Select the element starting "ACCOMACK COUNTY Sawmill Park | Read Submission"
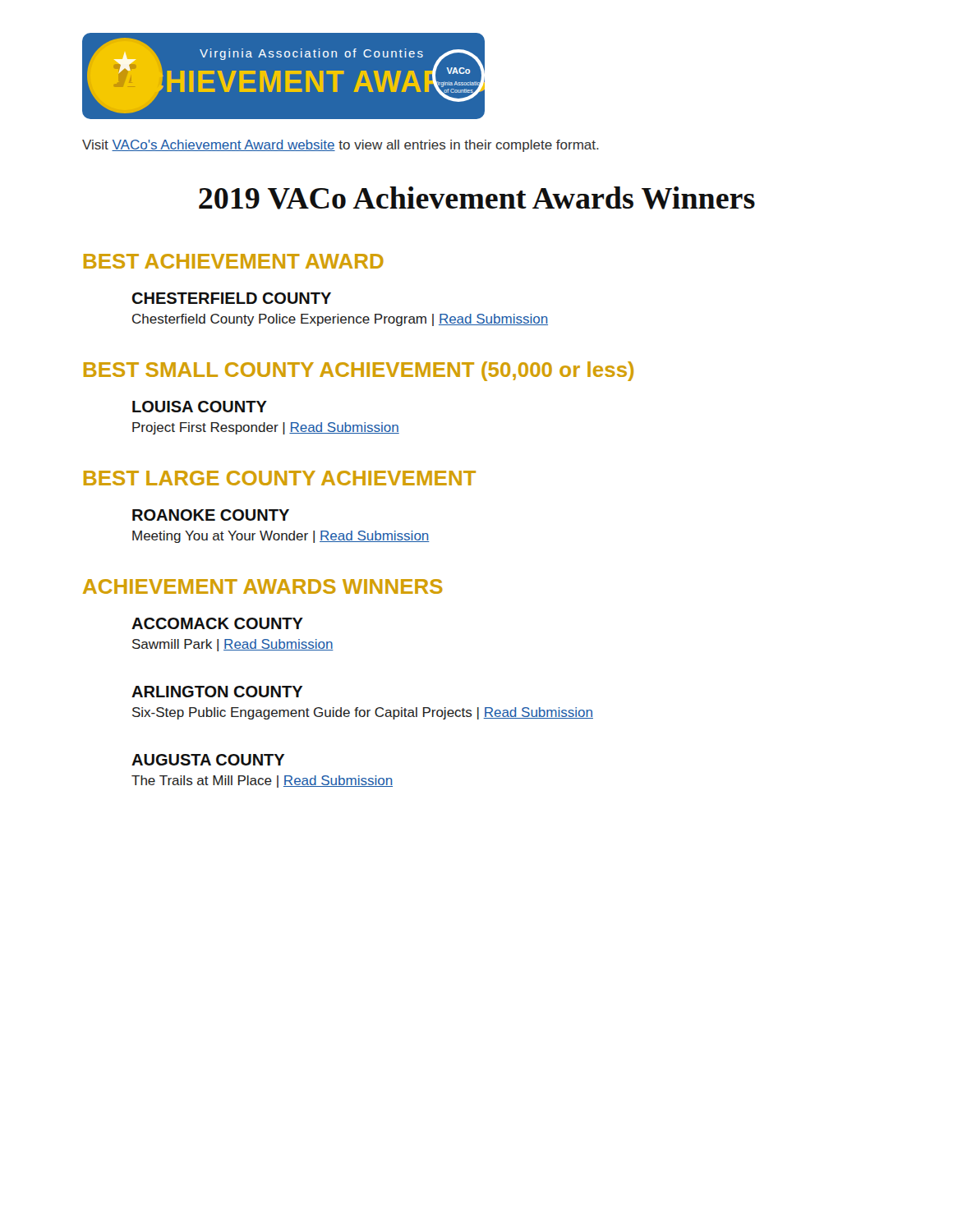The image size is (953, 1232). coord(217,623)
